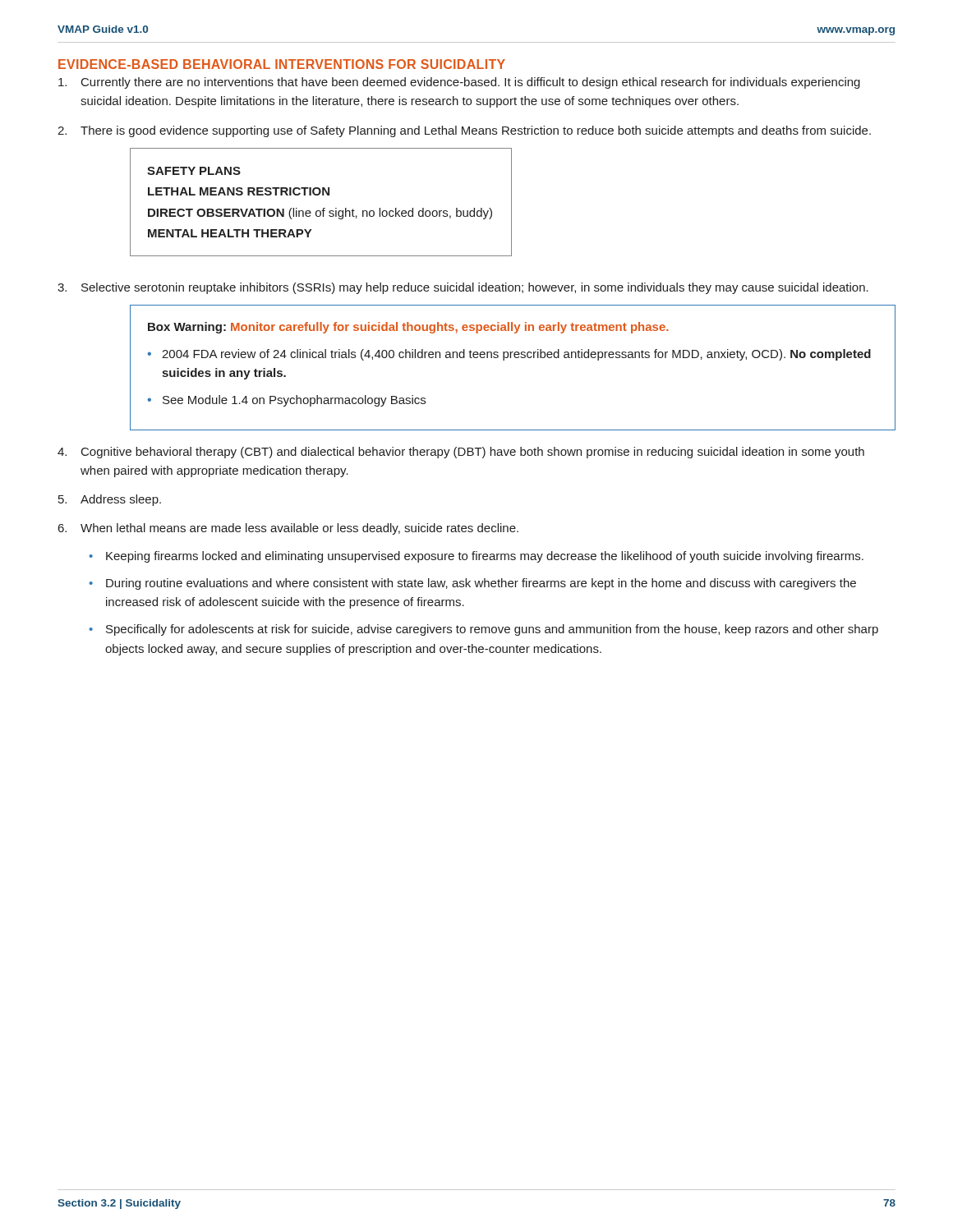Click on the text block starting "Keeping firearms locked and eliminating"
The image size is (953, 1232).
[485, 555]
